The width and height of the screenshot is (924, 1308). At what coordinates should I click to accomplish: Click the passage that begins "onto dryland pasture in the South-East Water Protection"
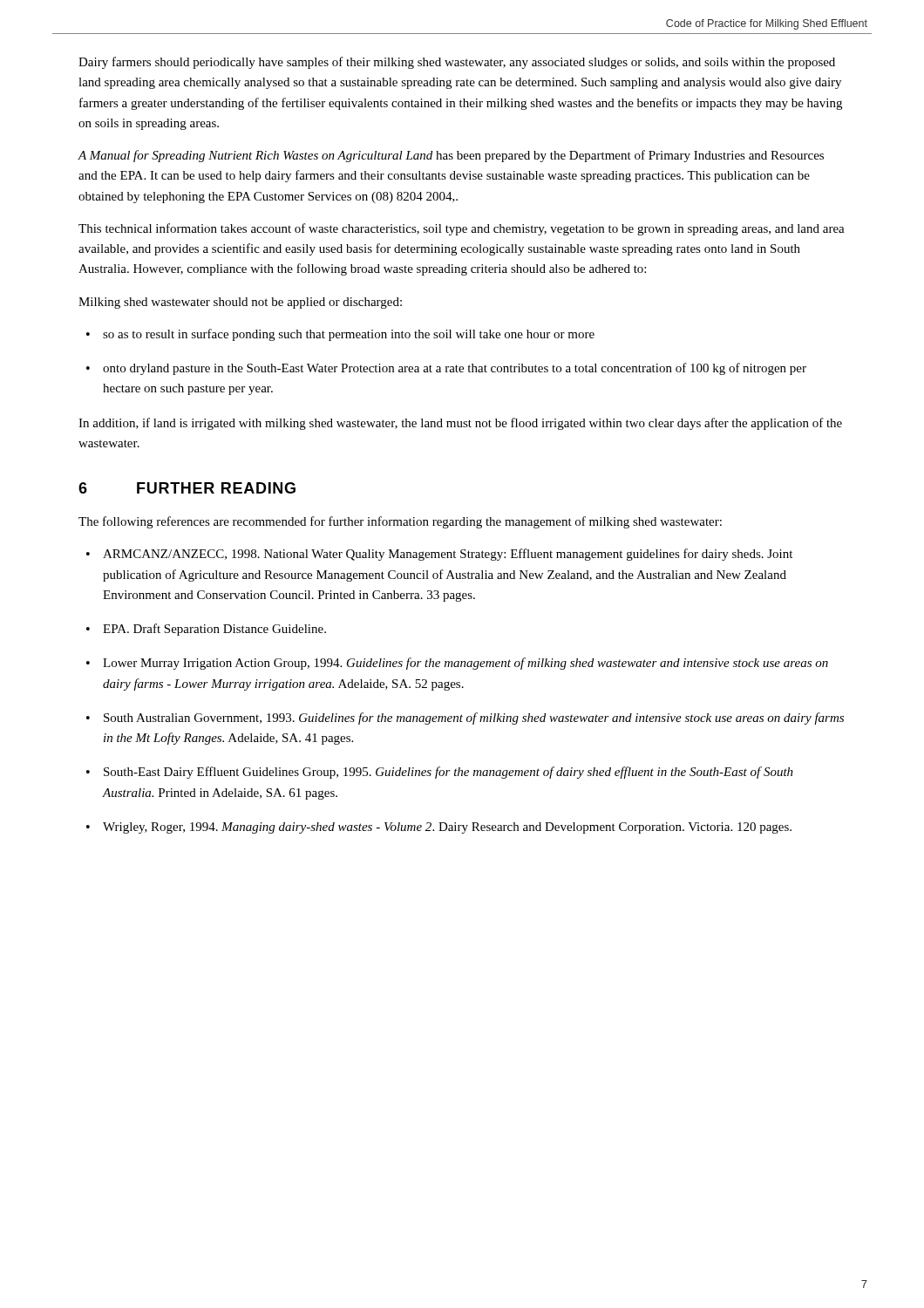pos(455,378)
